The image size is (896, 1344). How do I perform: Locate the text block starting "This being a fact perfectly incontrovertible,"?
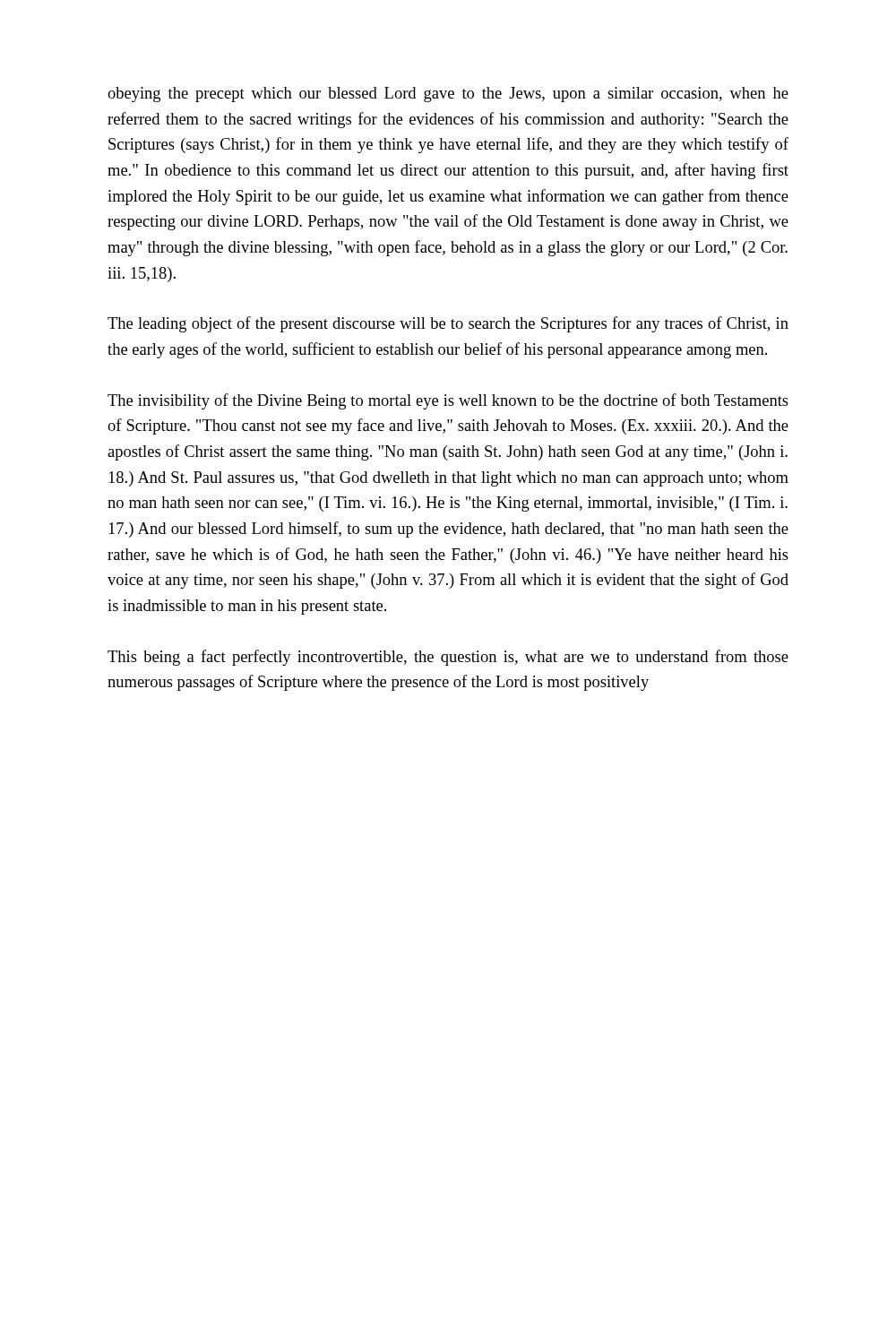click(x=448, y=669)
